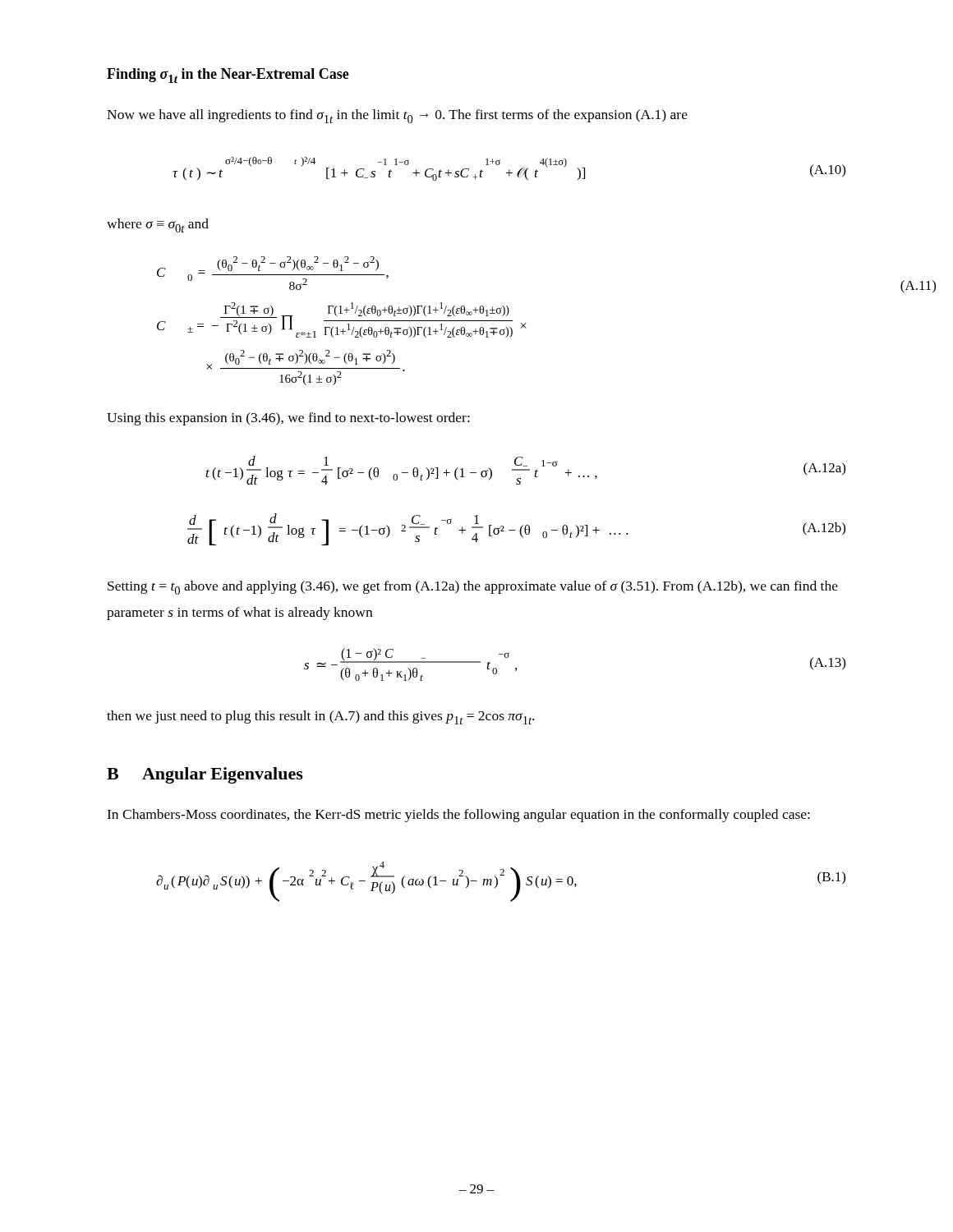Where is the formula that starts "s ≃ − (1 − σ)² C"?

click(x=410, y=662)
